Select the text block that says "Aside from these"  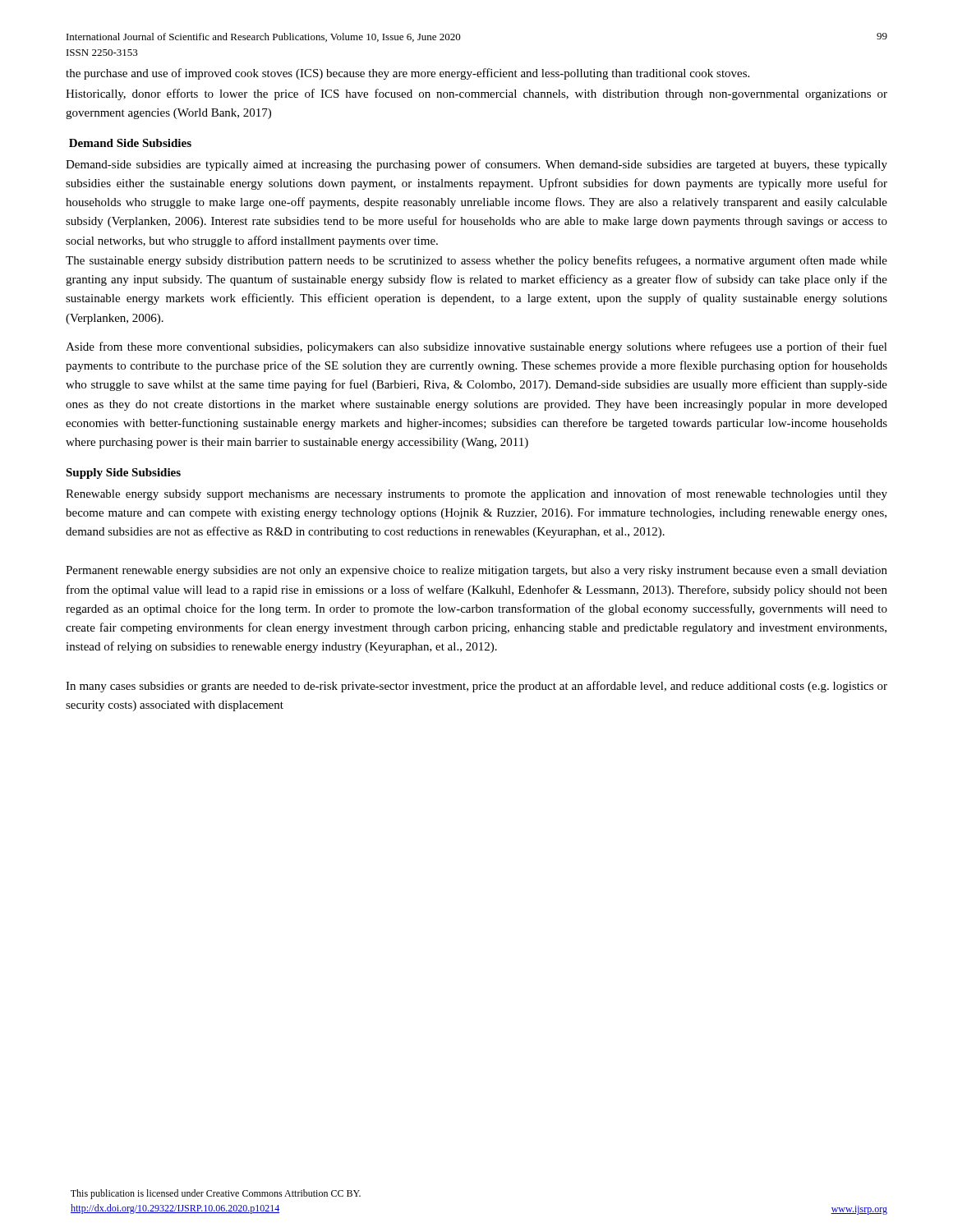click(x=476, y=395)
